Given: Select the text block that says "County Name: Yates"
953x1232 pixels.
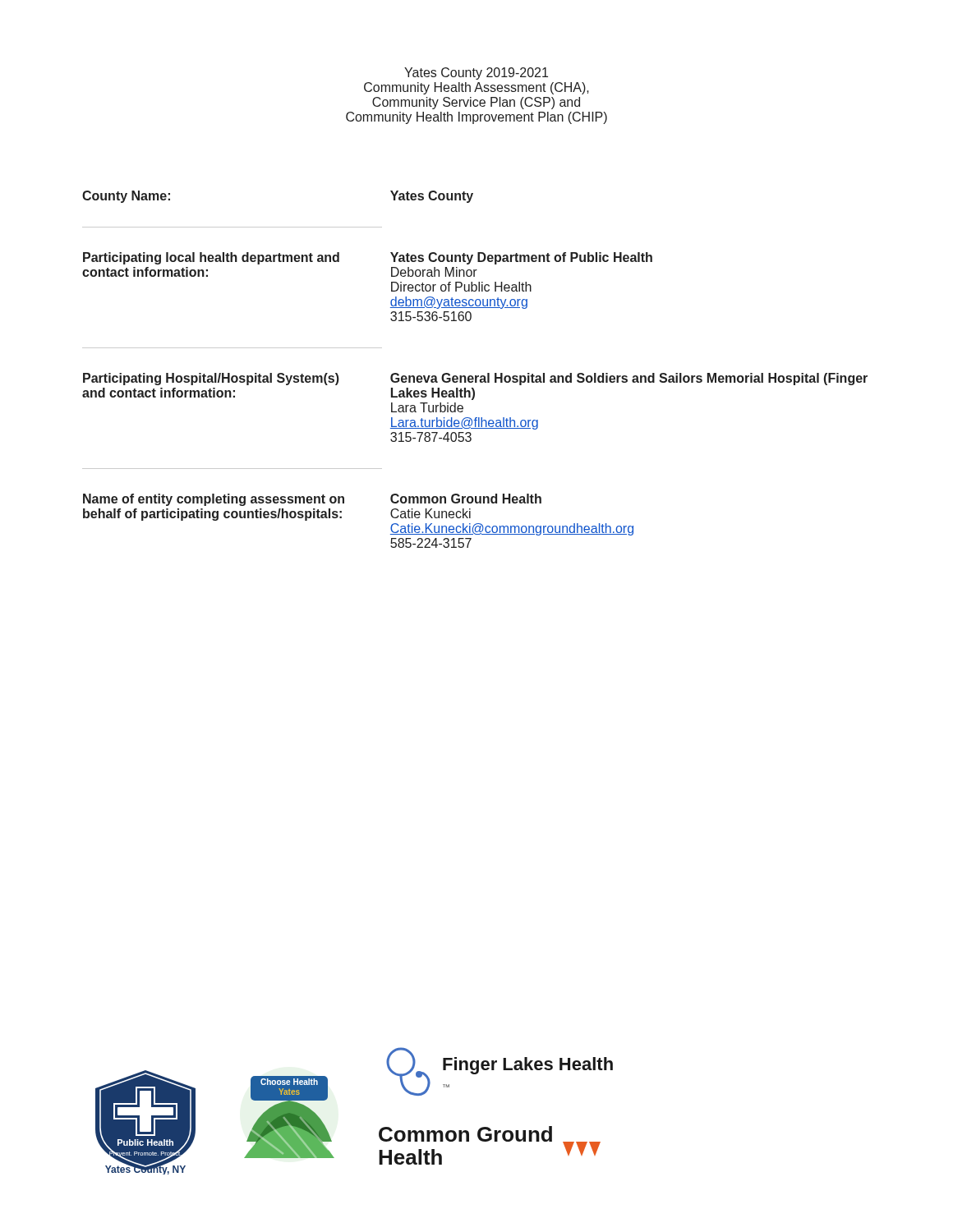Looking at the screenshot, I should pos(476,196).
